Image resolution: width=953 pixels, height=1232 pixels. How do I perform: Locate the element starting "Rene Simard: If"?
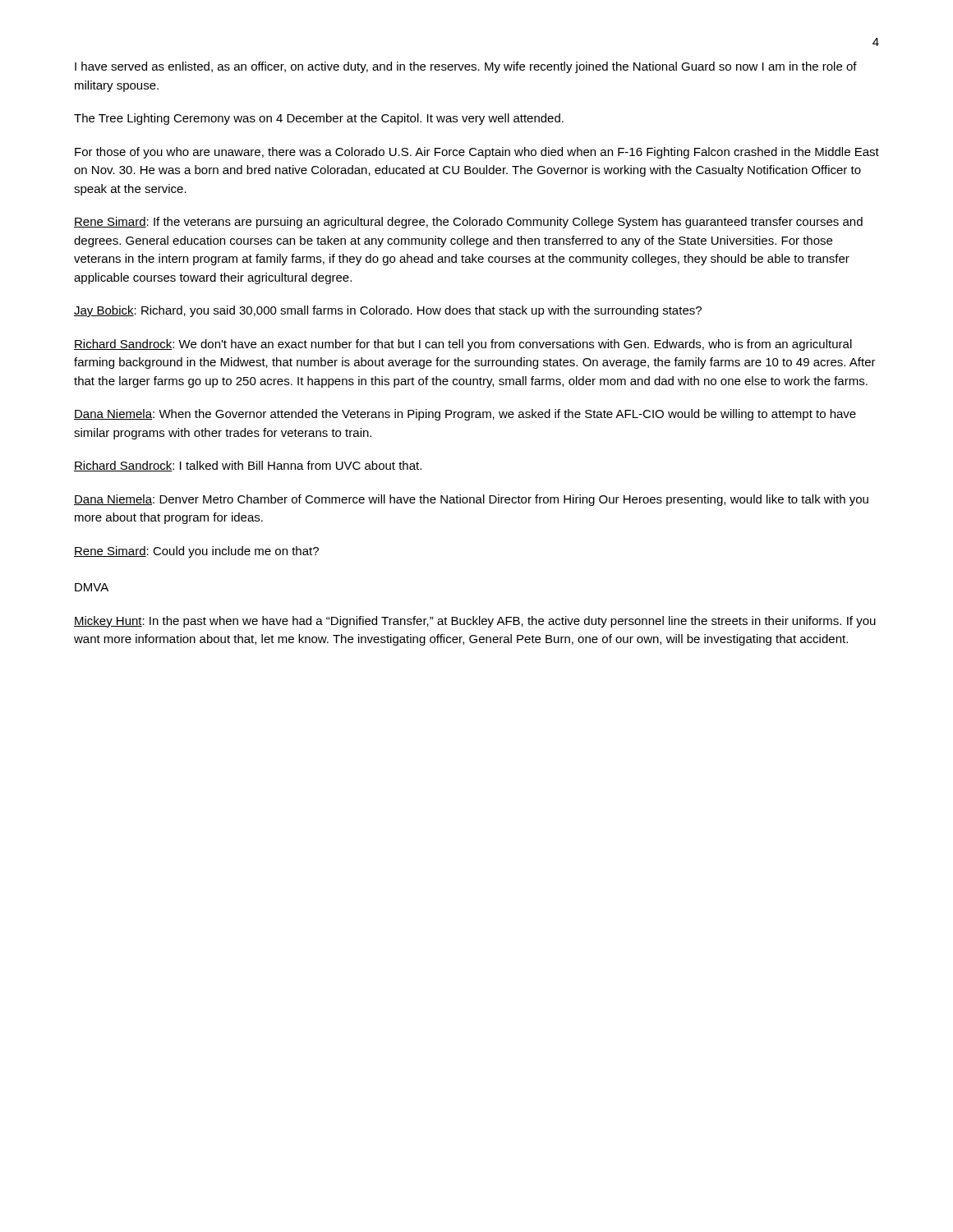coord(468,249)
